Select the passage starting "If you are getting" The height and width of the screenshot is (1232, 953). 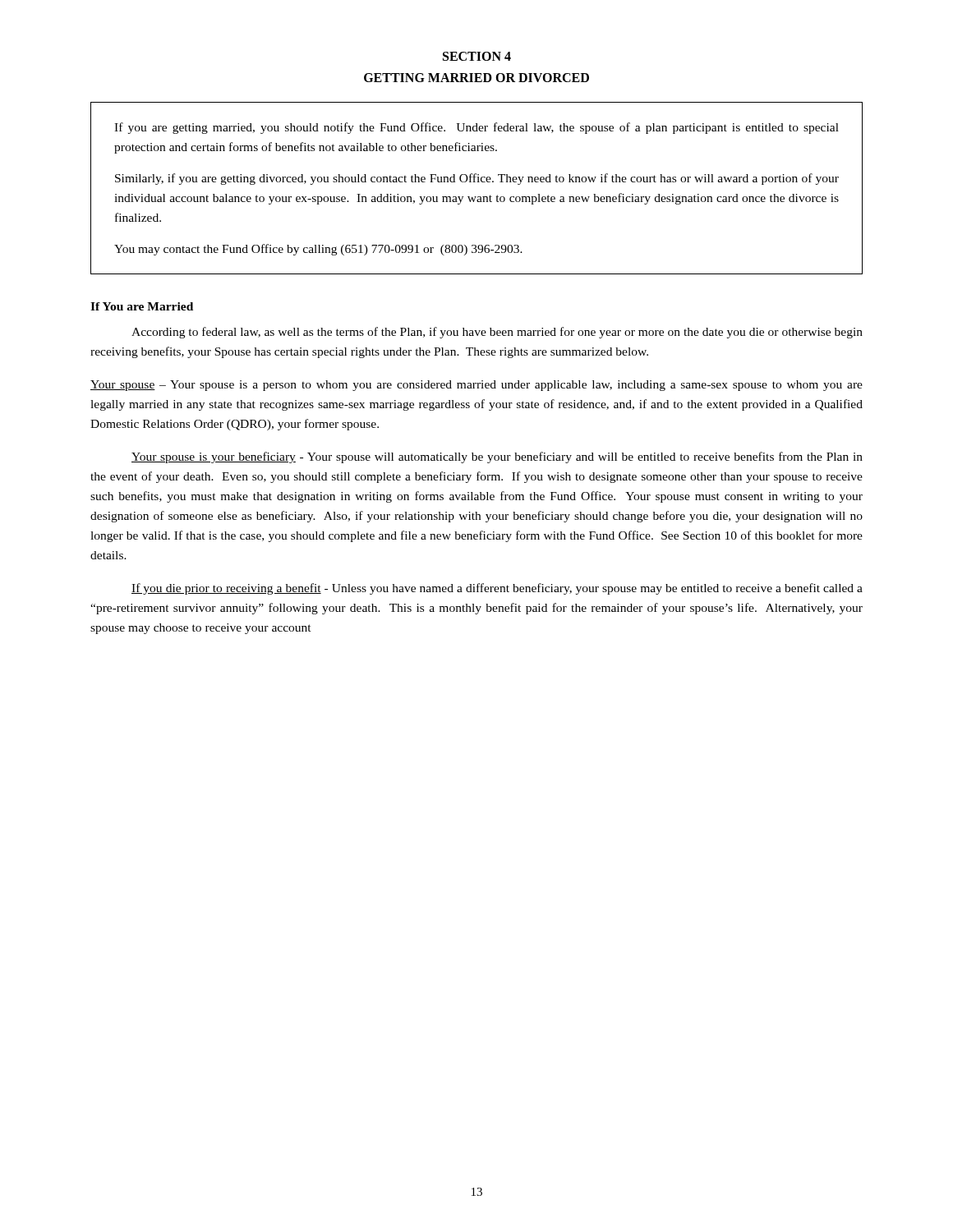pyautogui.click(x=476, y=188)
